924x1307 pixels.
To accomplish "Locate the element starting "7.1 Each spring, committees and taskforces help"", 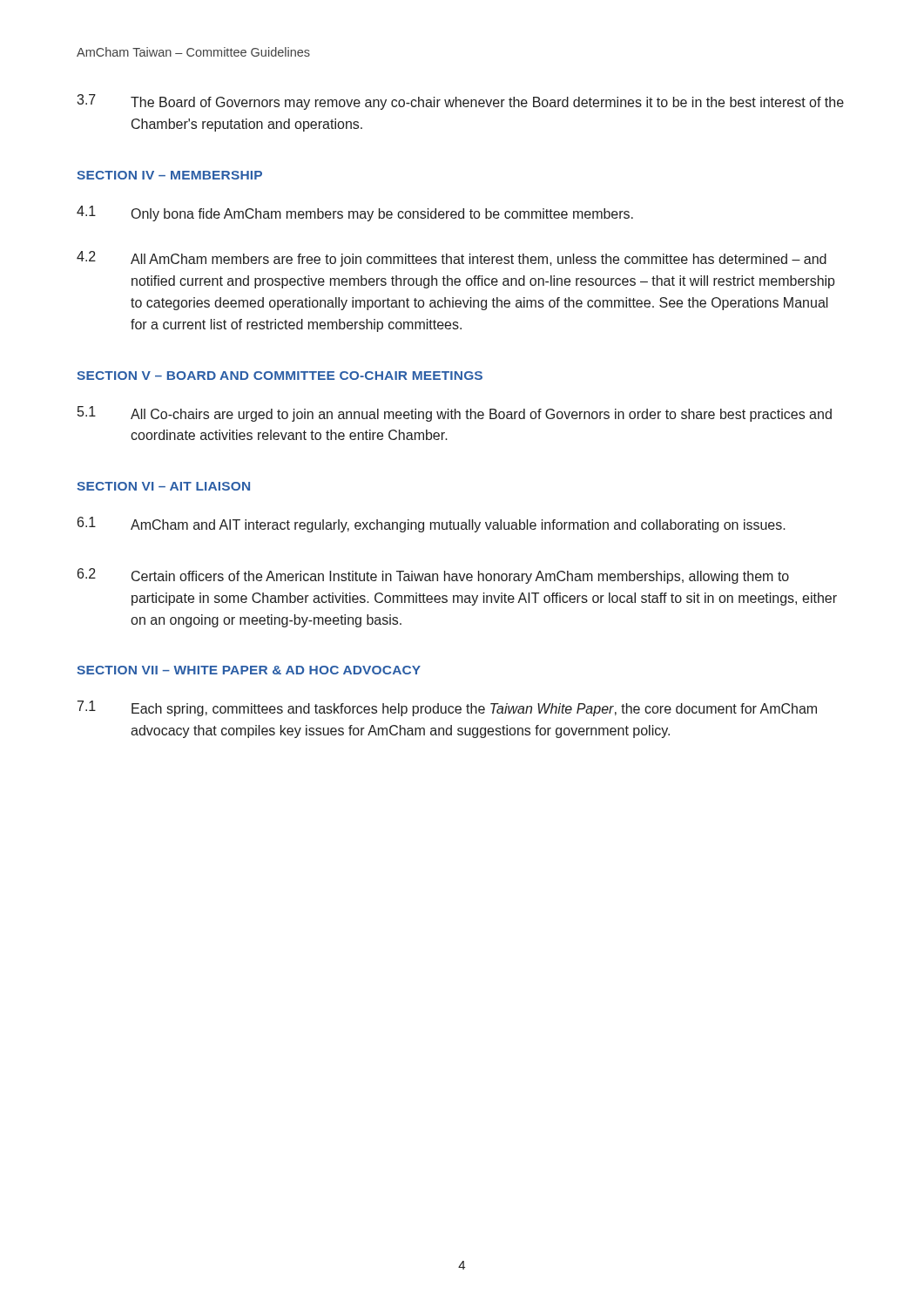I will pyautogui.click(x=462, y=721).
